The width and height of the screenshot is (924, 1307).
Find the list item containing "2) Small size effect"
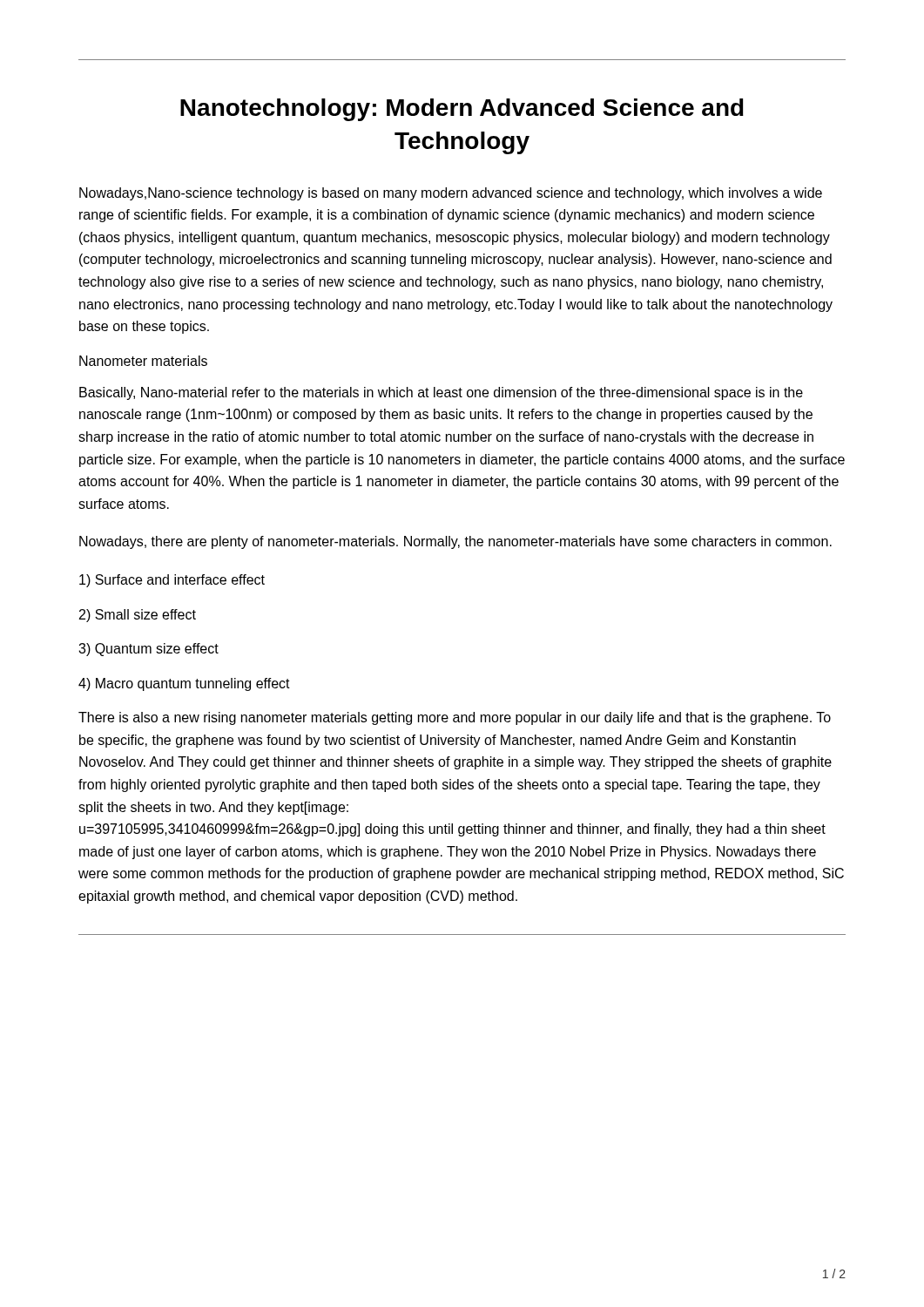pos(137,614)
